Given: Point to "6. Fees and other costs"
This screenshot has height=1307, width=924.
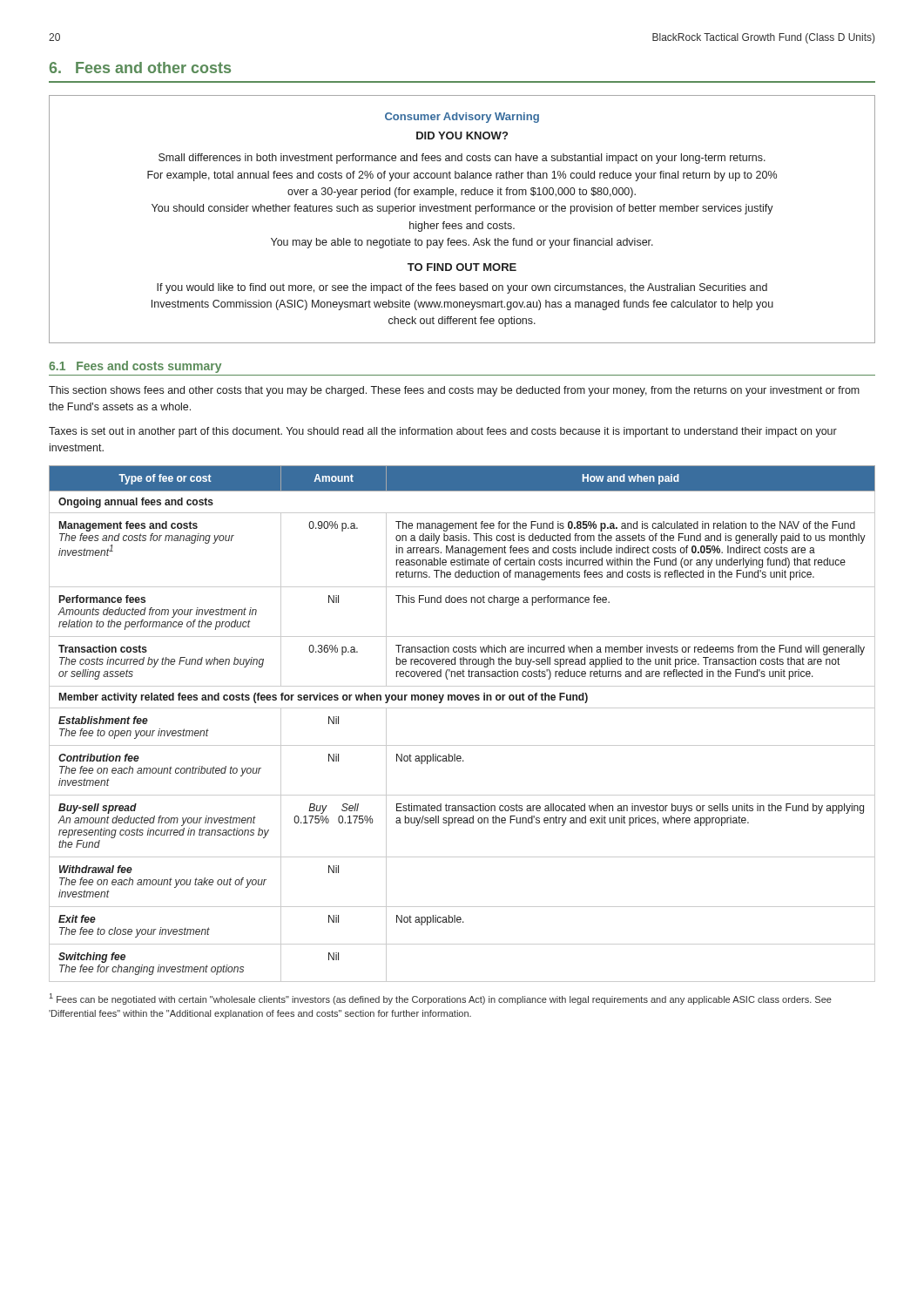Looking at the screenshot, I should click(x=462, y=71).
